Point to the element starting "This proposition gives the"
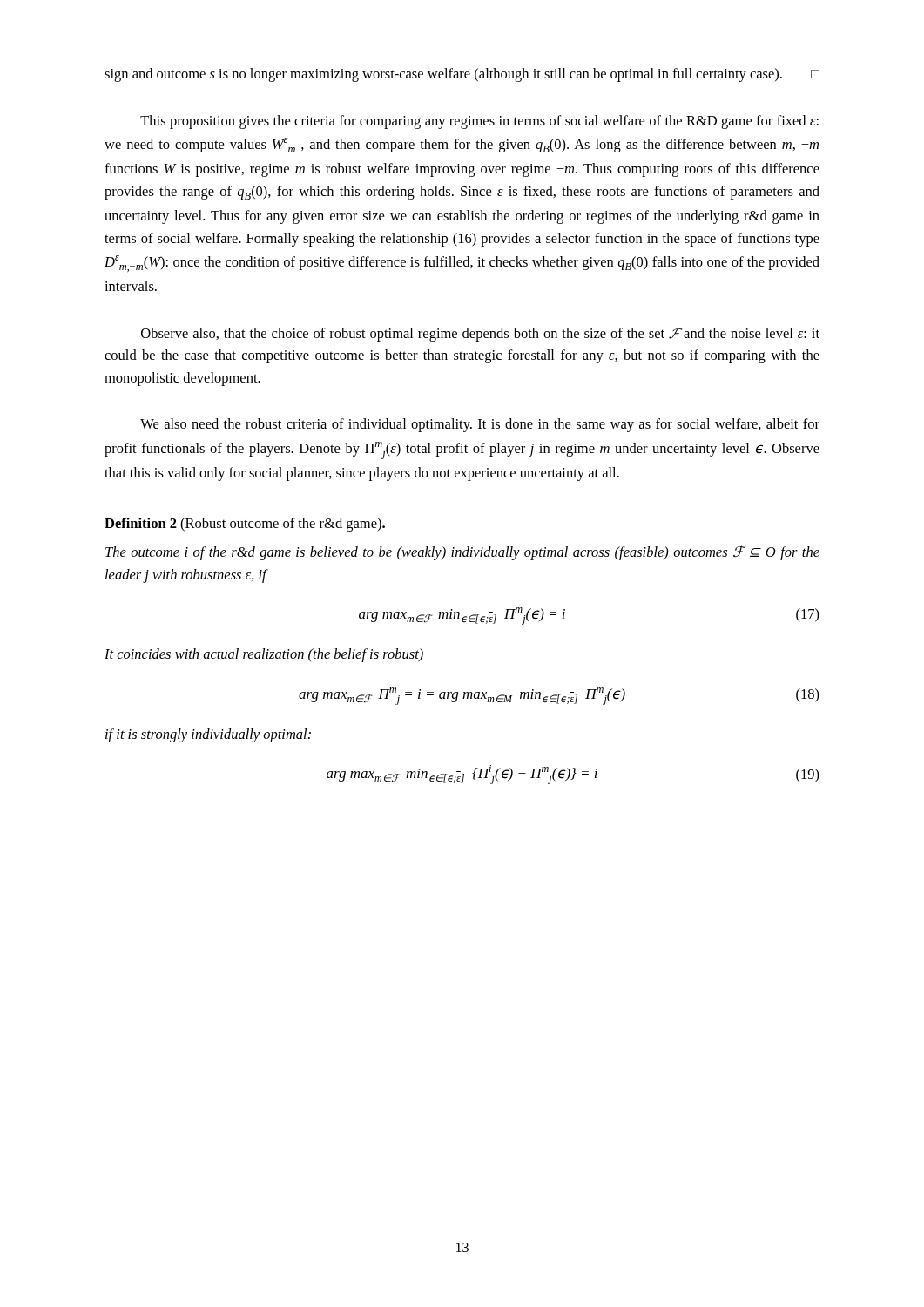The image size is (924, 1307). pos(462,203)
